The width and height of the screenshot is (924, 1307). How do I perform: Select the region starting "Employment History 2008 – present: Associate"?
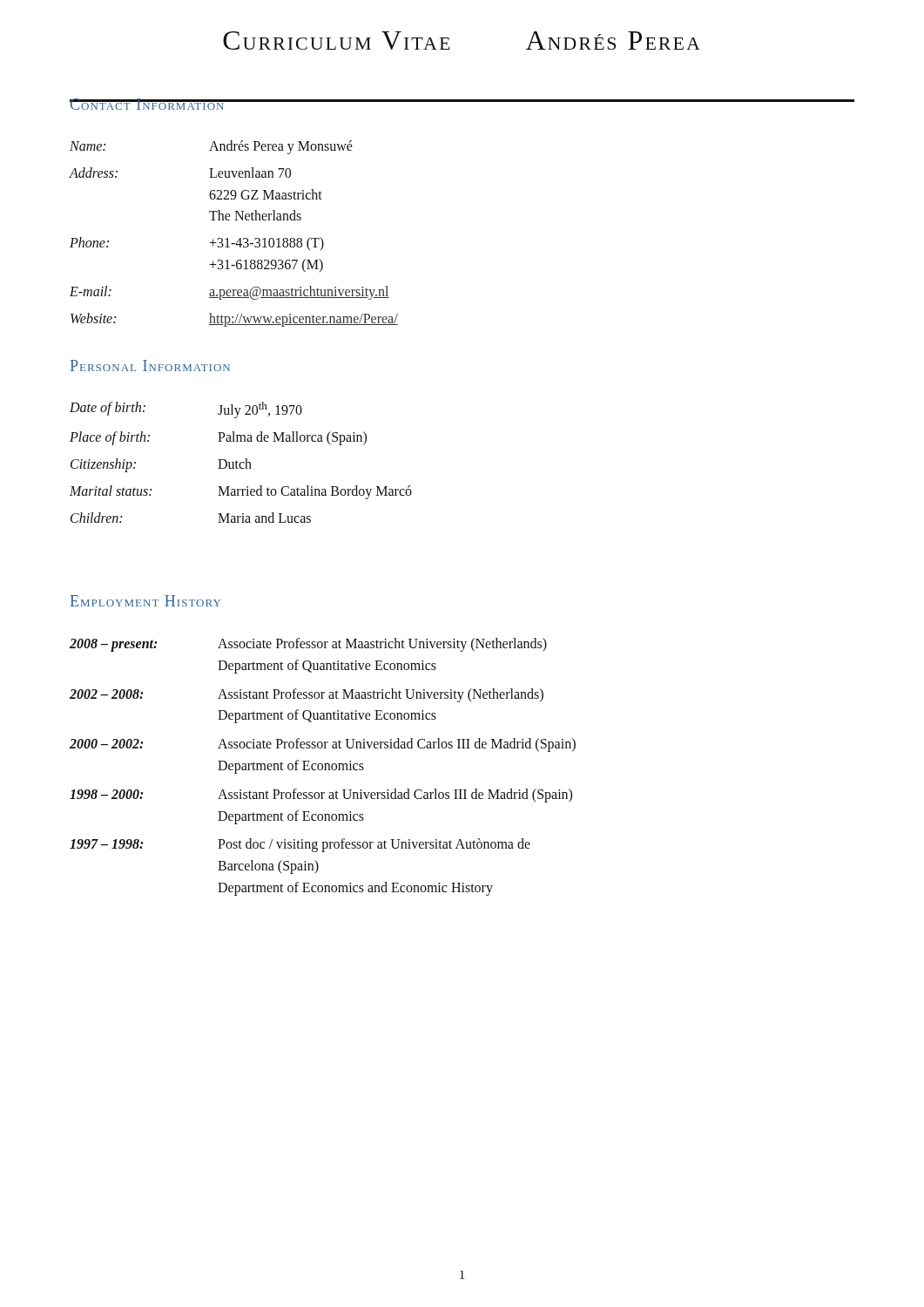(453, 747)
